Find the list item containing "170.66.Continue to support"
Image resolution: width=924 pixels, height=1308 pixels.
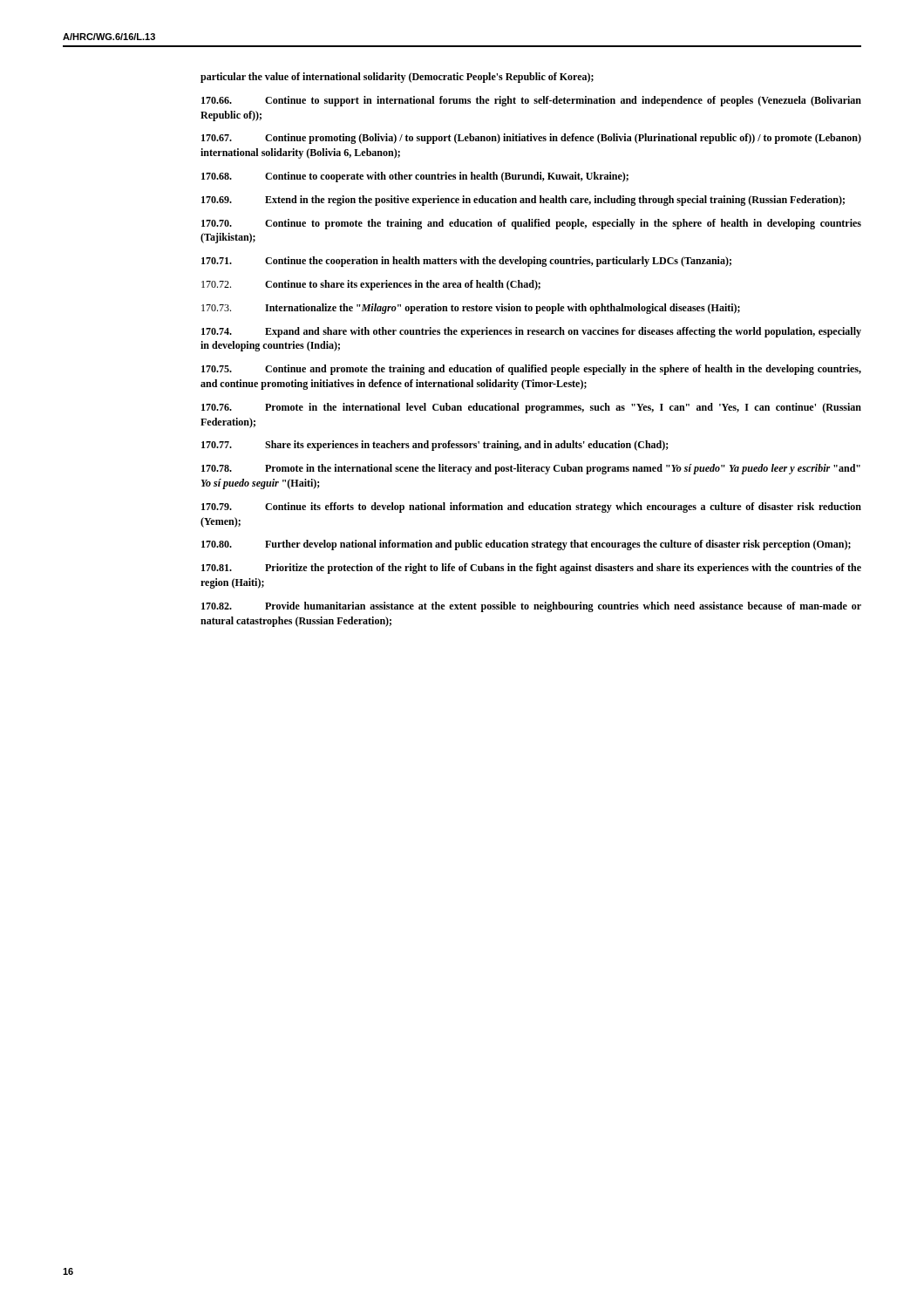(531, 107)
